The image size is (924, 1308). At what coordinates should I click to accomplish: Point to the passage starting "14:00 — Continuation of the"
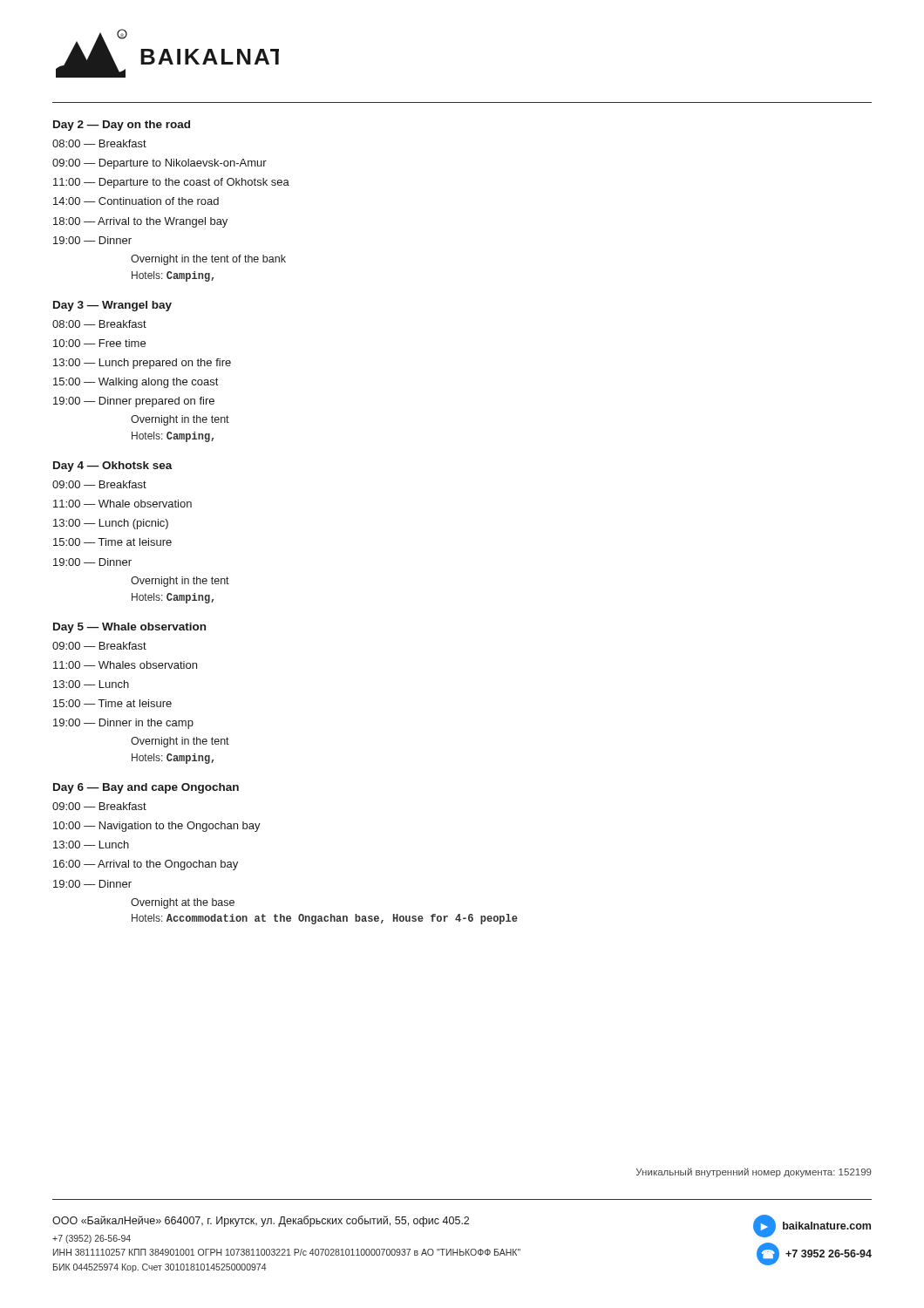pyautogui.click(x=136, y=201)
